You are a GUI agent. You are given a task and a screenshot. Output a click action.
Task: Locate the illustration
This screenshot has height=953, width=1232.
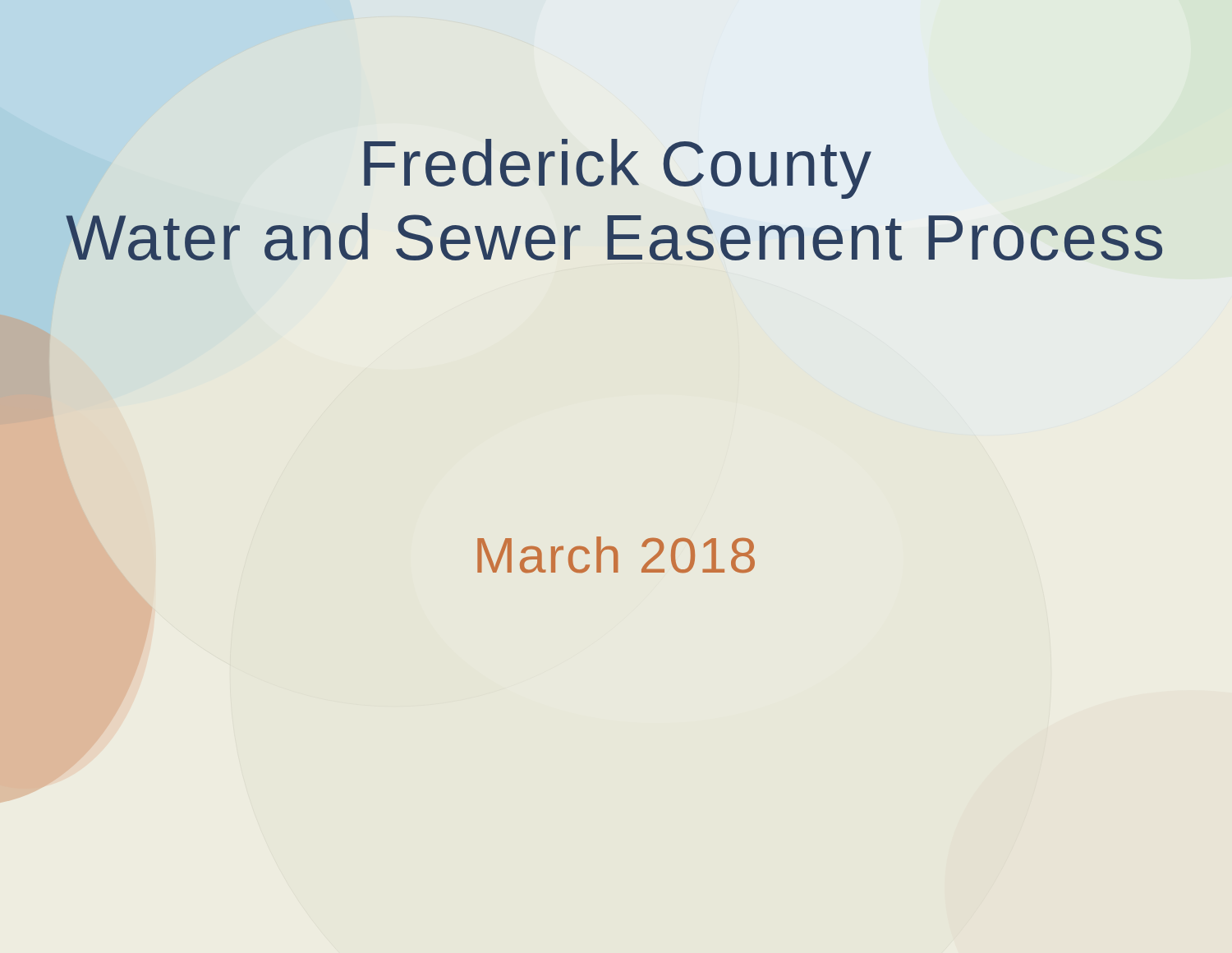pos(616,476)
